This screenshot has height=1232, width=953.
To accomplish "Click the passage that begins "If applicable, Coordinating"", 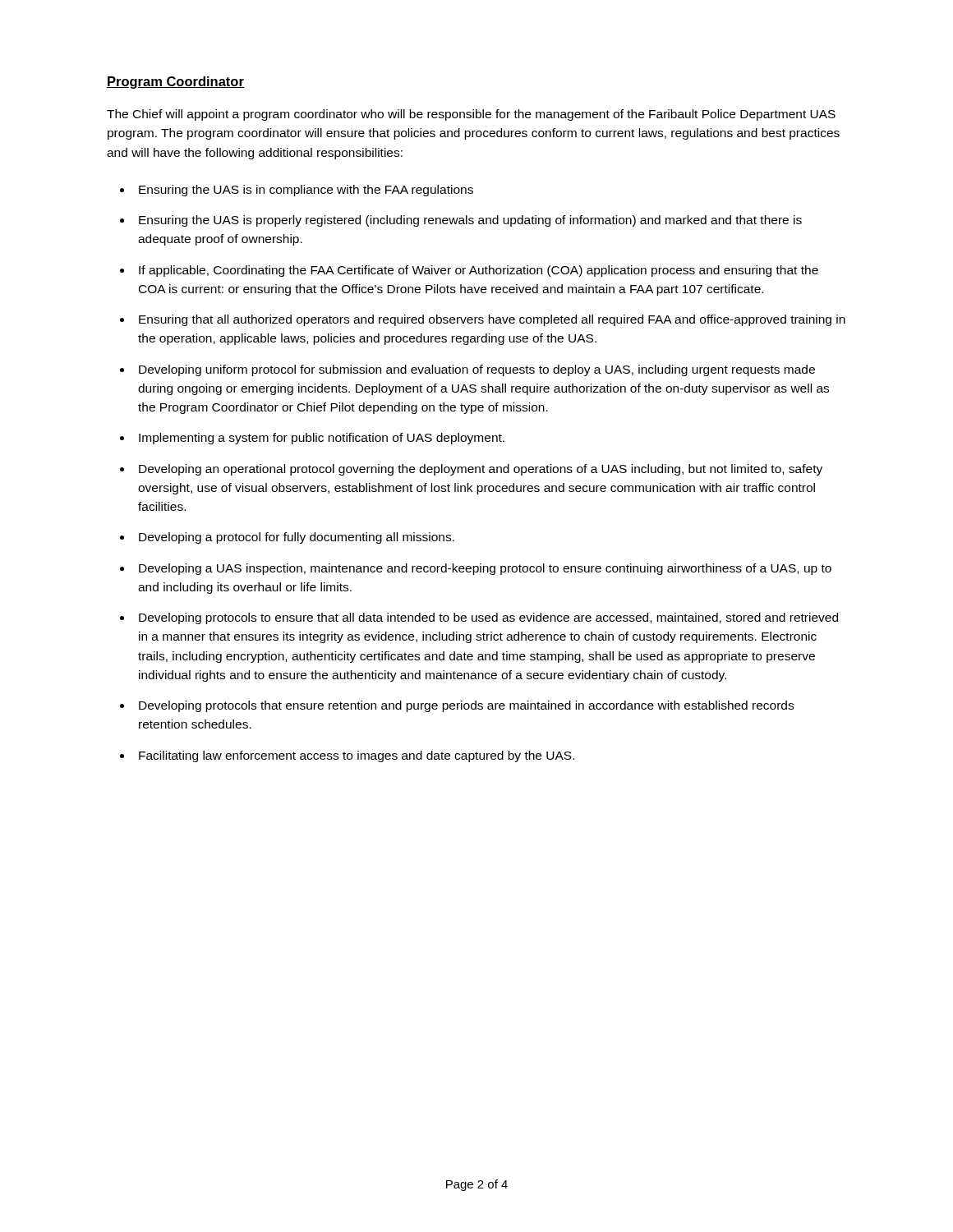I will [x=478, y=279].
